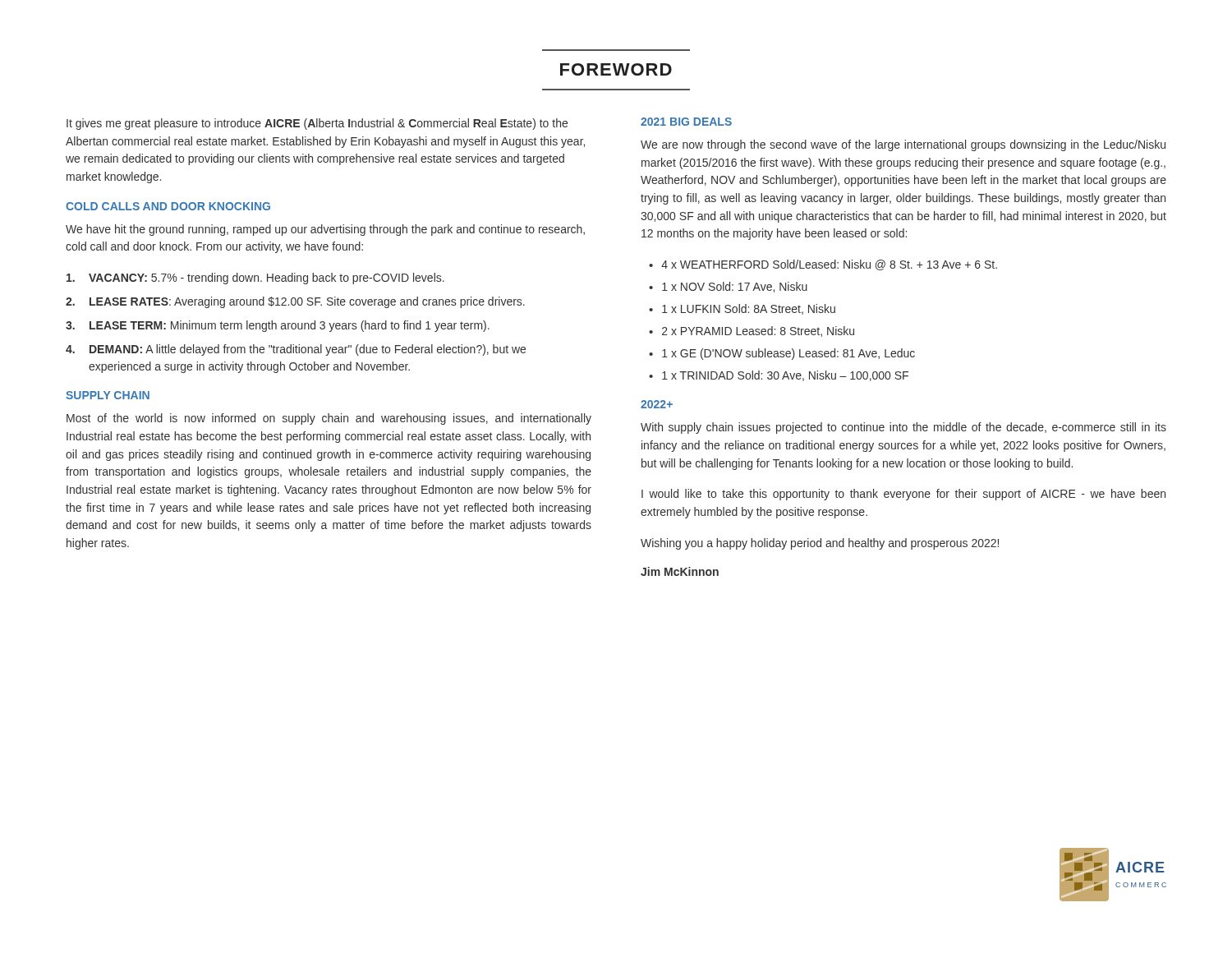Image resolution: width=1232 pixels, height=953 pixels.
Task: Find the section header with the text "COLD CALLS AND DOOR KNOCKING"
Action: (x=168, y=206)
